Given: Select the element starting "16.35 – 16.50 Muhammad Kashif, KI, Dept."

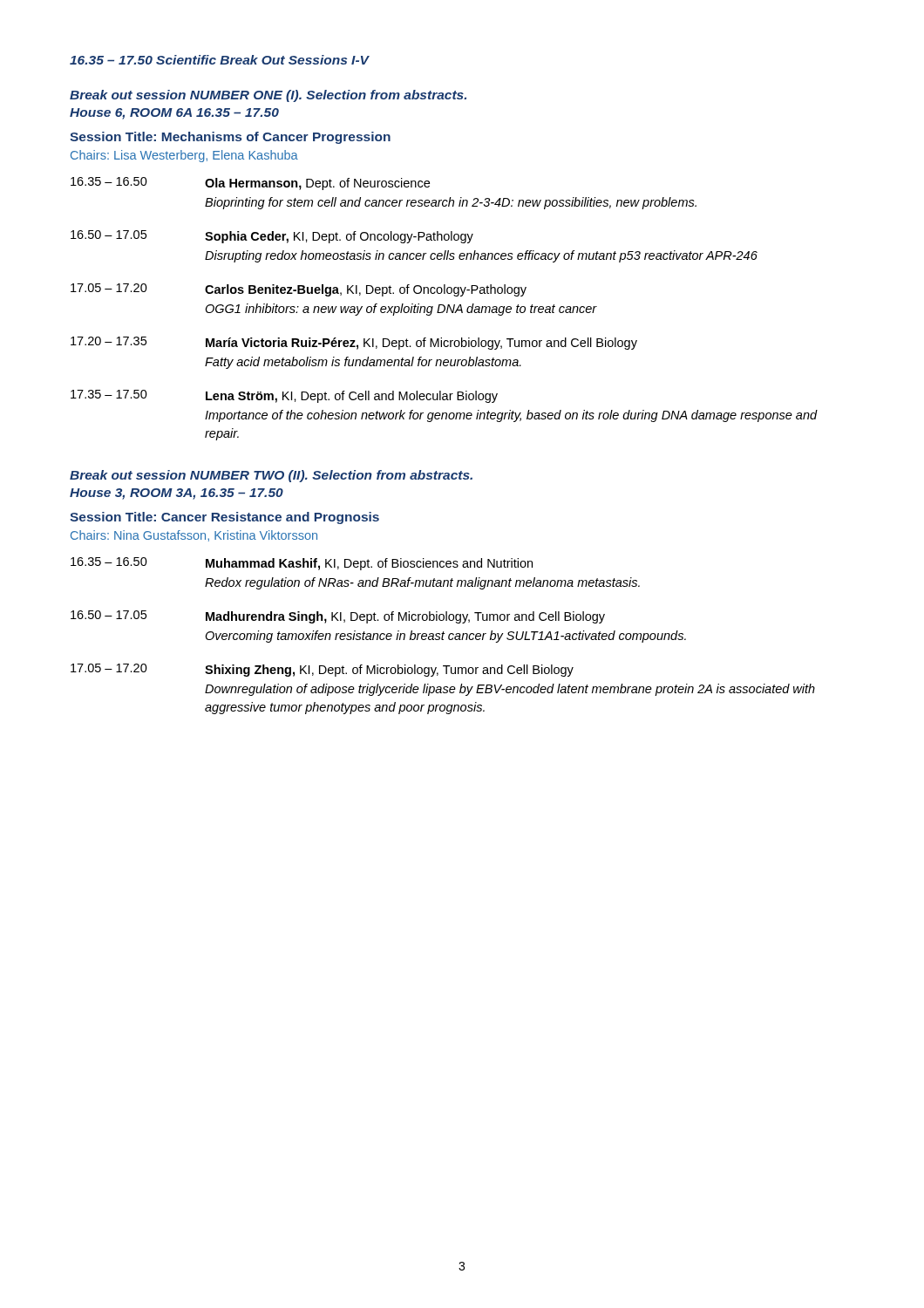Looking at the screenshot, I should tap(462, 573).
